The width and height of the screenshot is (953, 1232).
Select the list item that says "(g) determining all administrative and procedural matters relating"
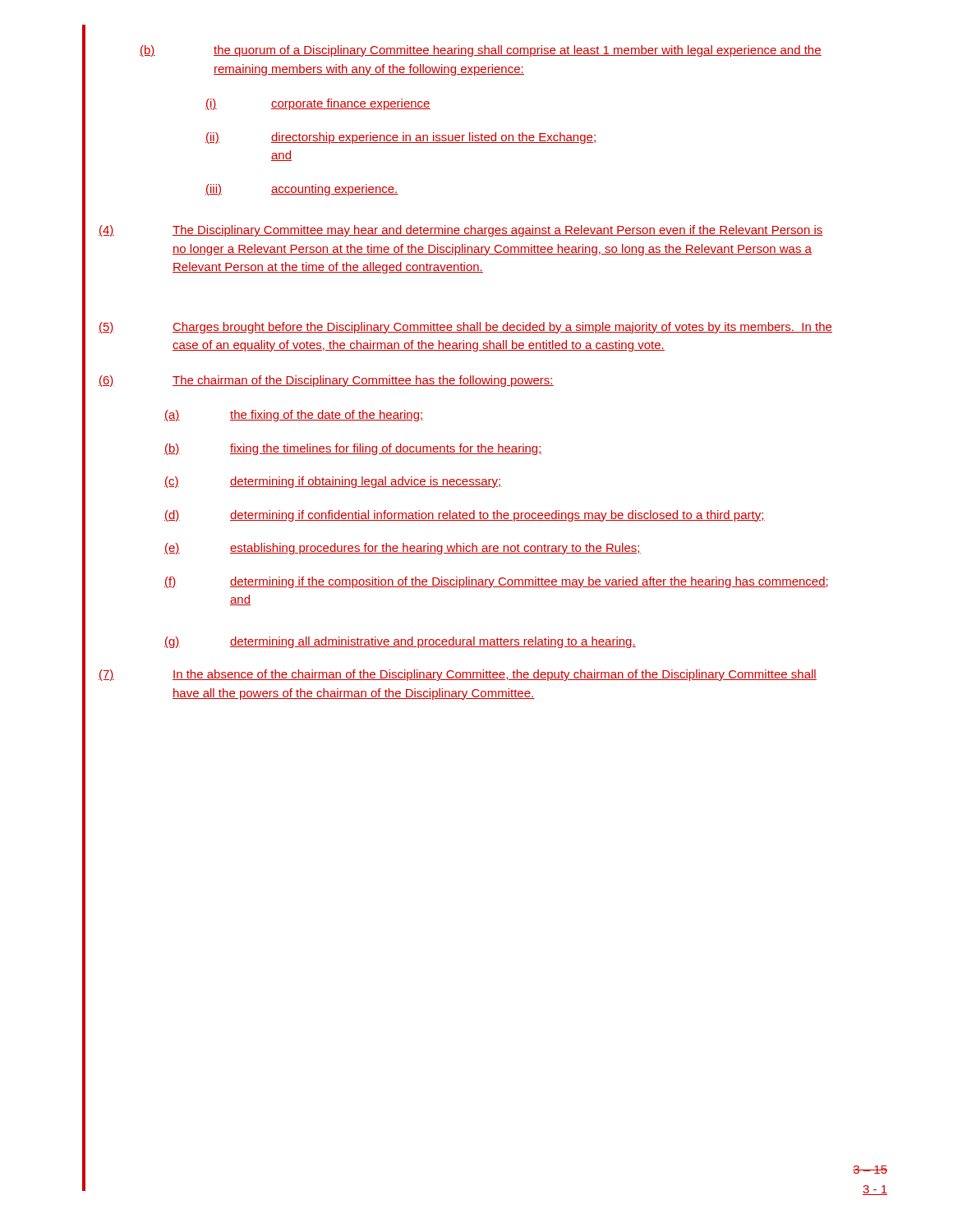coord(501,641)
